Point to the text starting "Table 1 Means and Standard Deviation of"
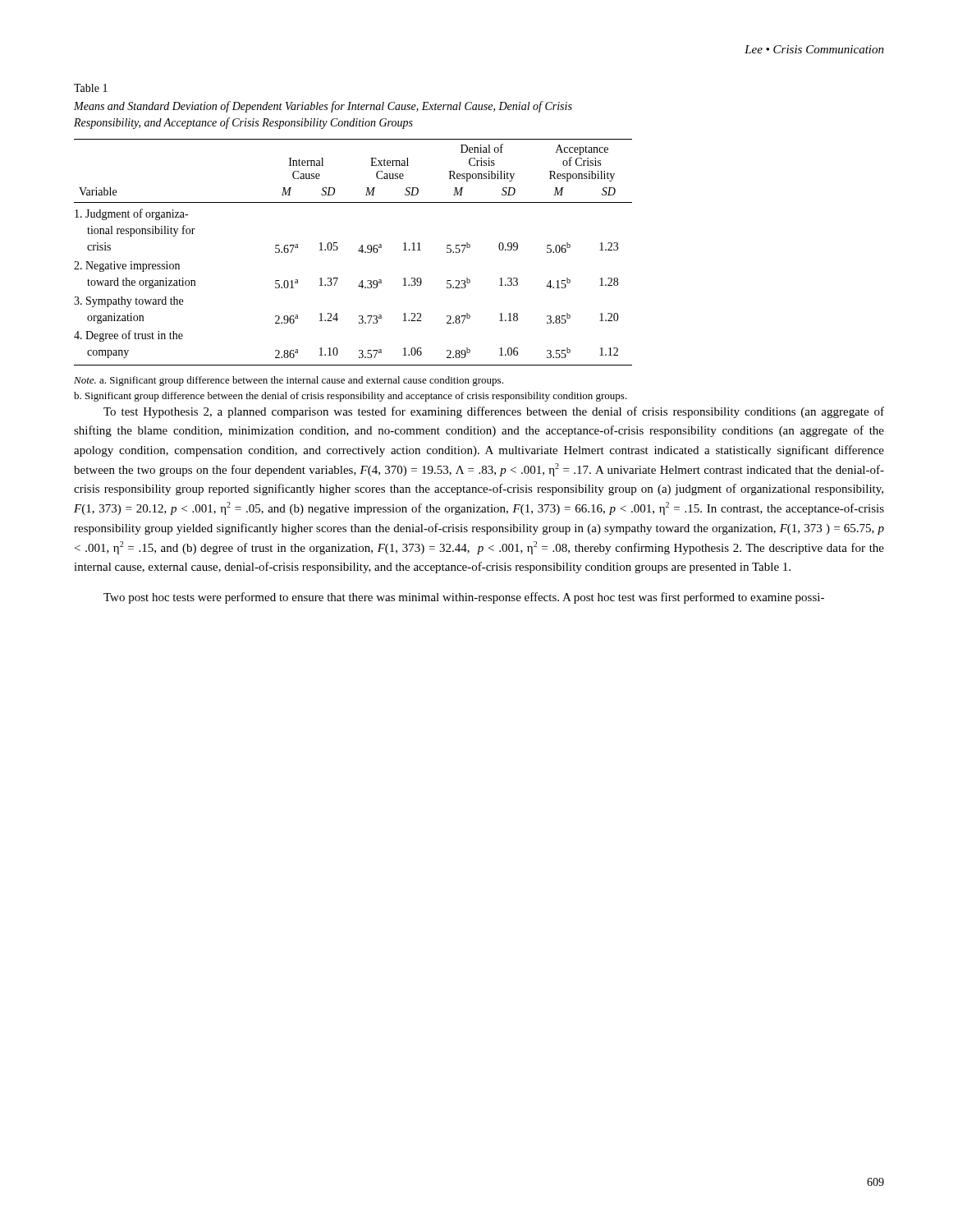Image resolution: width=958 pixels, height=1232 pixels. coord(353,106)
